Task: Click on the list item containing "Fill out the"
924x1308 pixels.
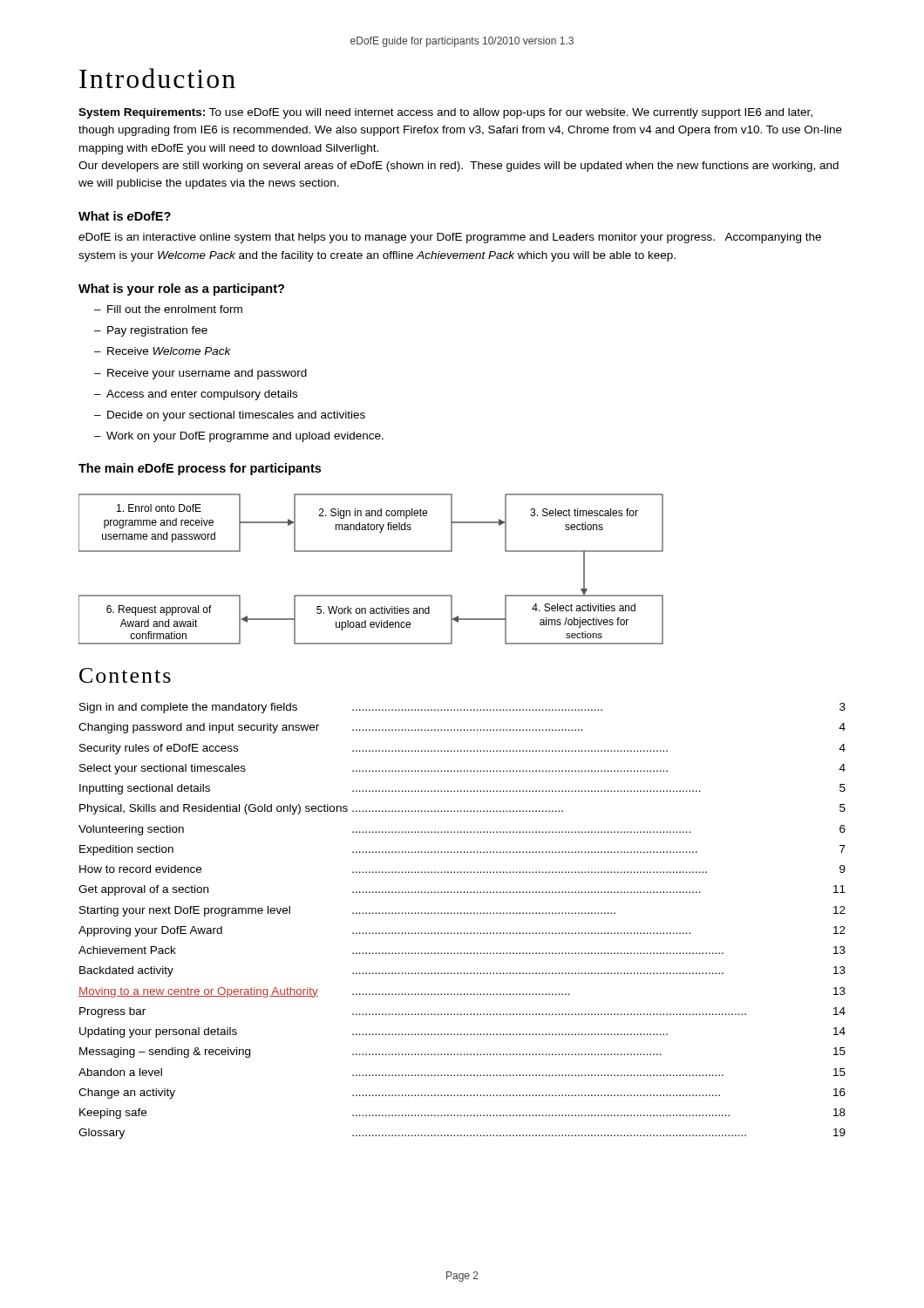Action: click(x=168, y=309)
